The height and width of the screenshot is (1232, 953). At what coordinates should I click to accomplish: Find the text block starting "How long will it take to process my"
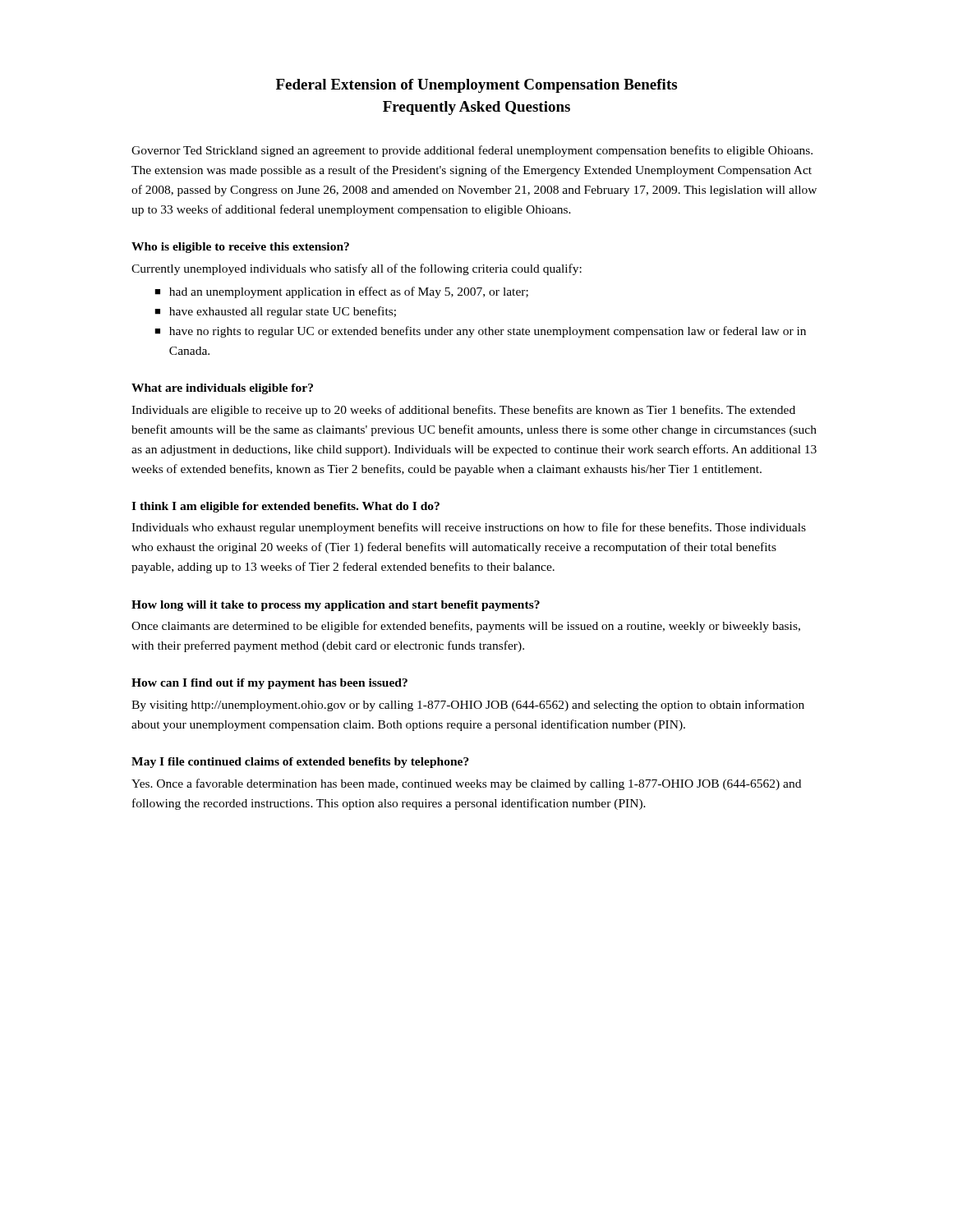click(336, 604)
